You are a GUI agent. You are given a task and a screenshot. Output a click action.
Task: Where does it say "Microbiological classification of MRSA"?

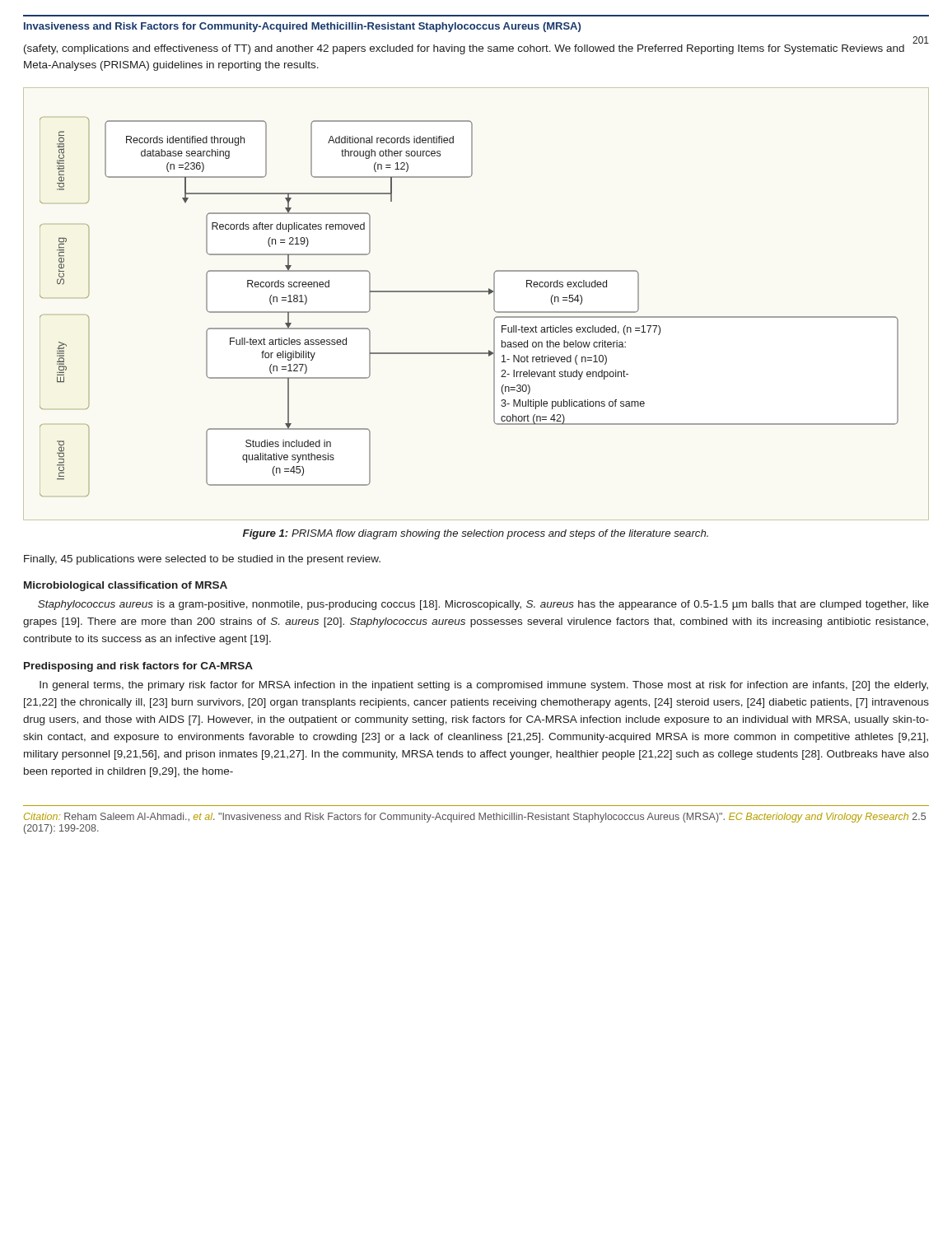click(x=125, y=585)
